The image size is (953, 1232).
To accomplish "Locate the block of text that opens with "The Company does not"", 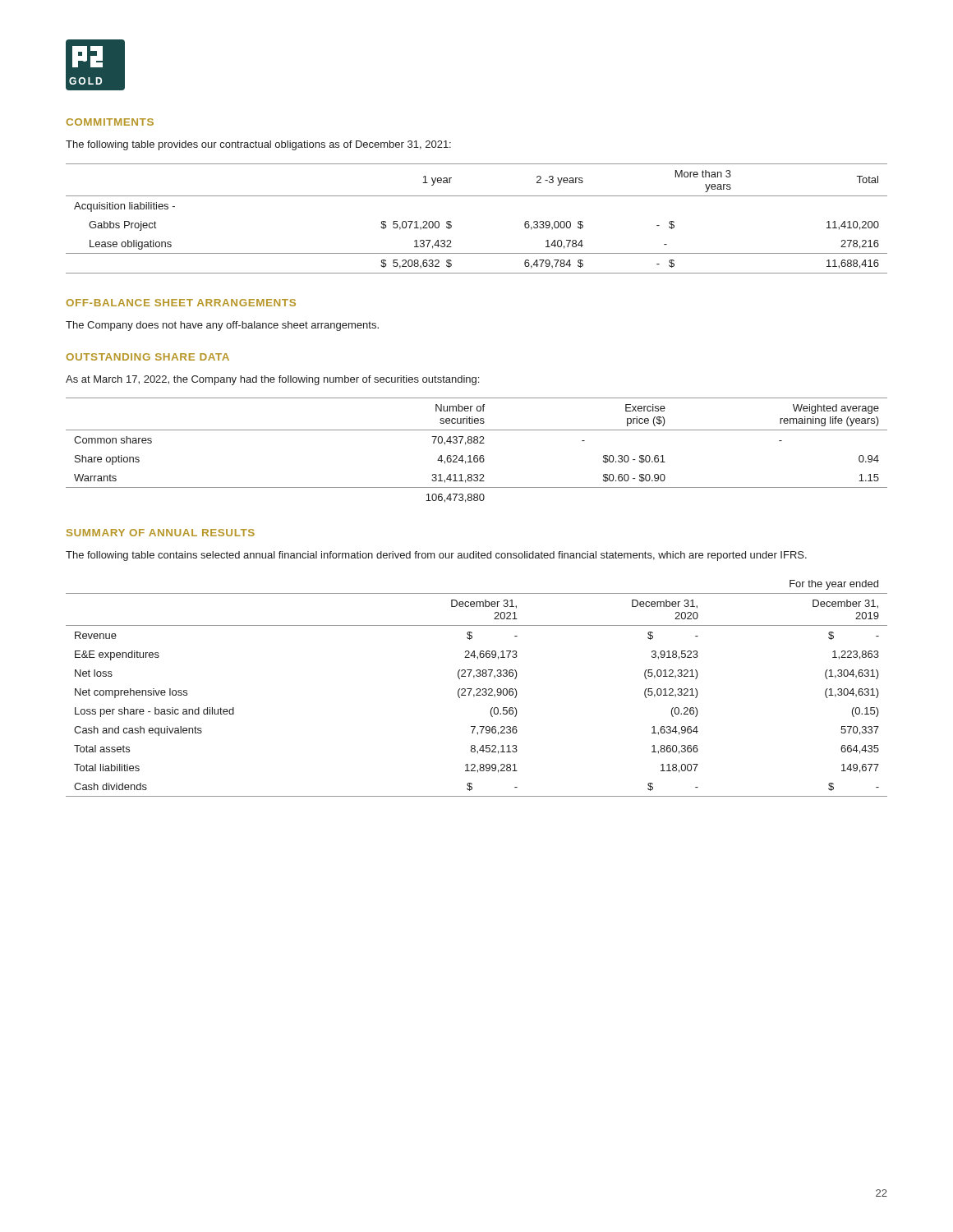I will 223,325.
